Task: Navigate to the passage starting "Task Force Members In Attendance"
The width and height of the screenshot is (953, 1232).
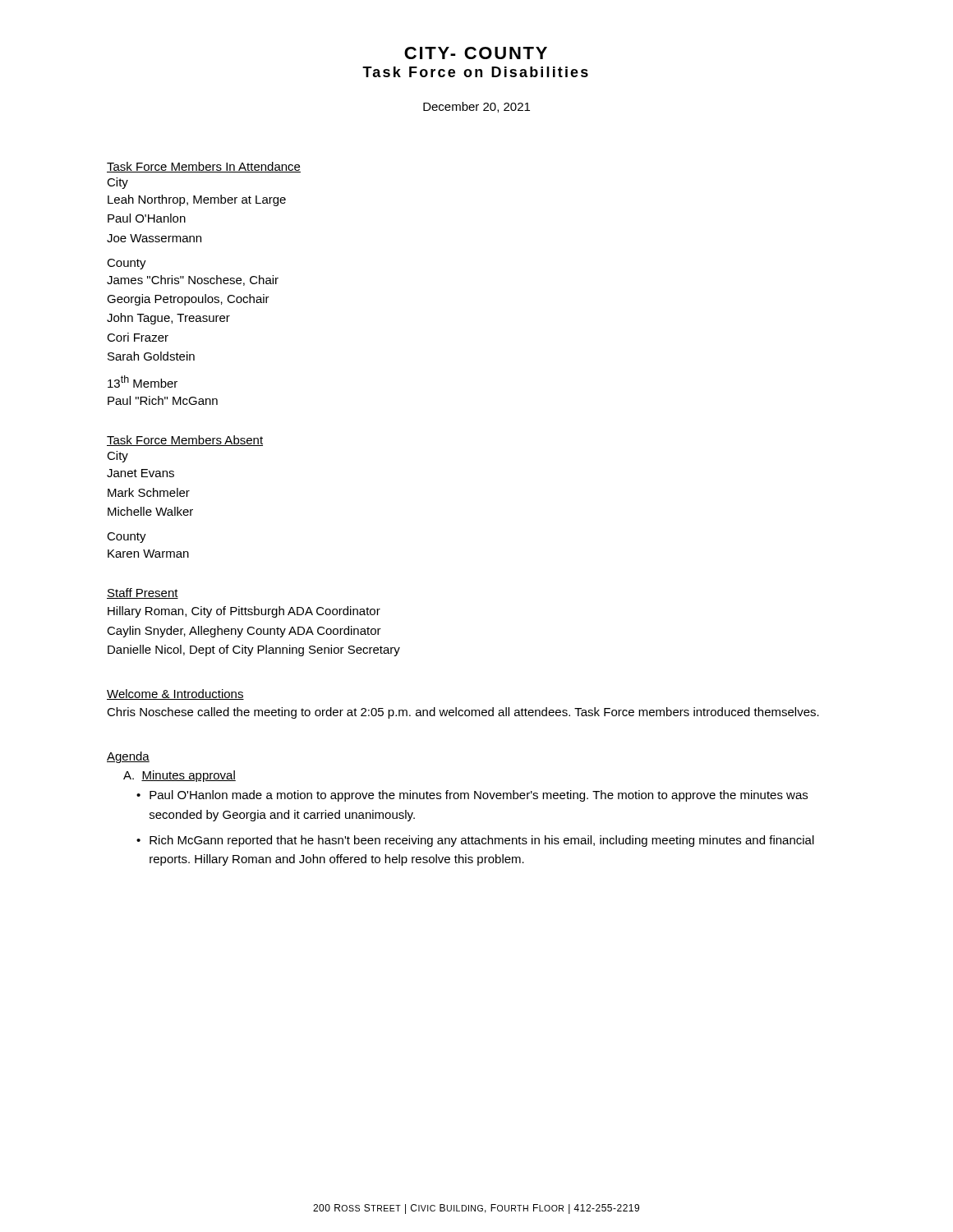Action: (x=204, y=166)
